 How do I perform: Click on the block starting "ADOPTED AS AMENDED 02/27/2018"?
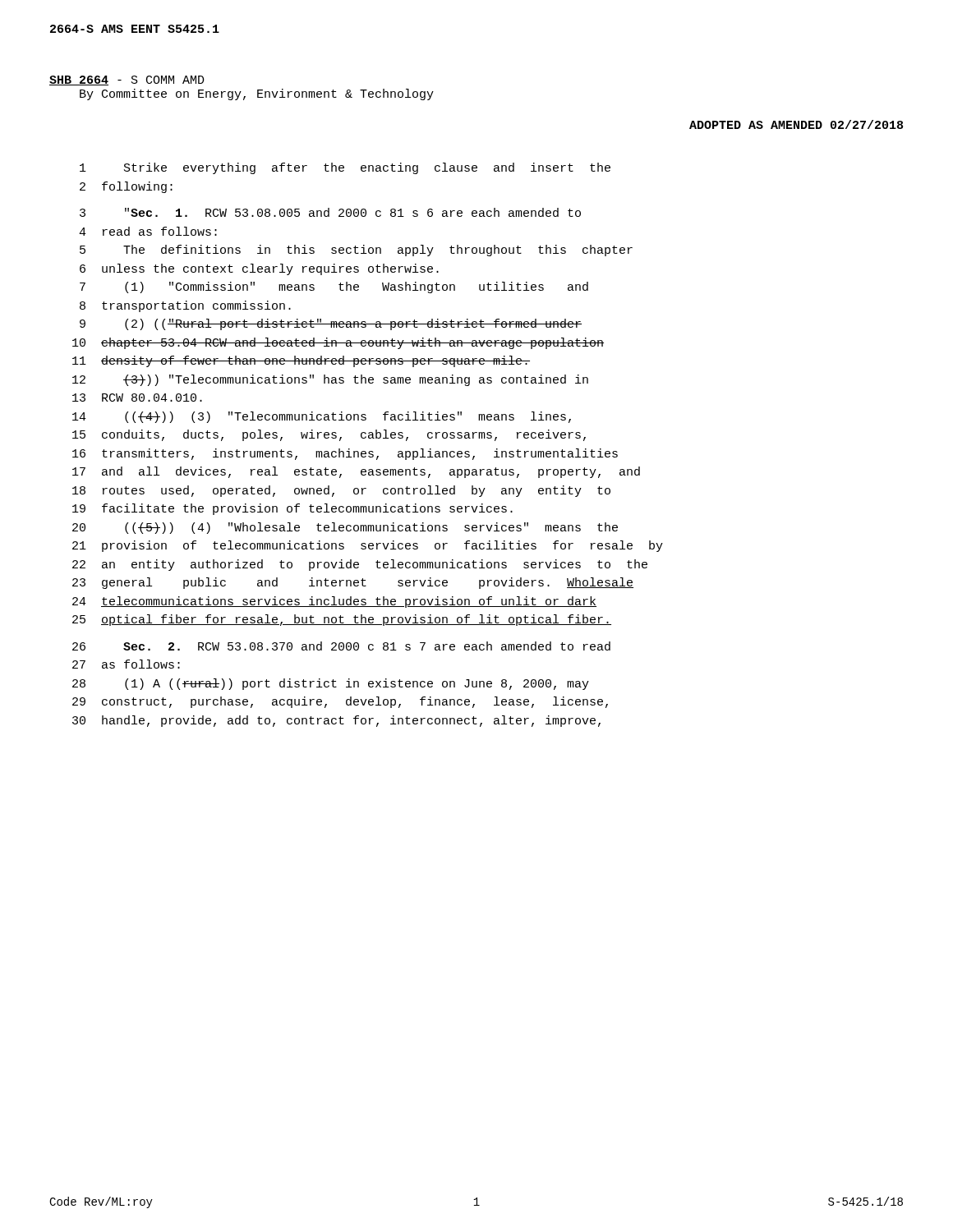point(796,126)
